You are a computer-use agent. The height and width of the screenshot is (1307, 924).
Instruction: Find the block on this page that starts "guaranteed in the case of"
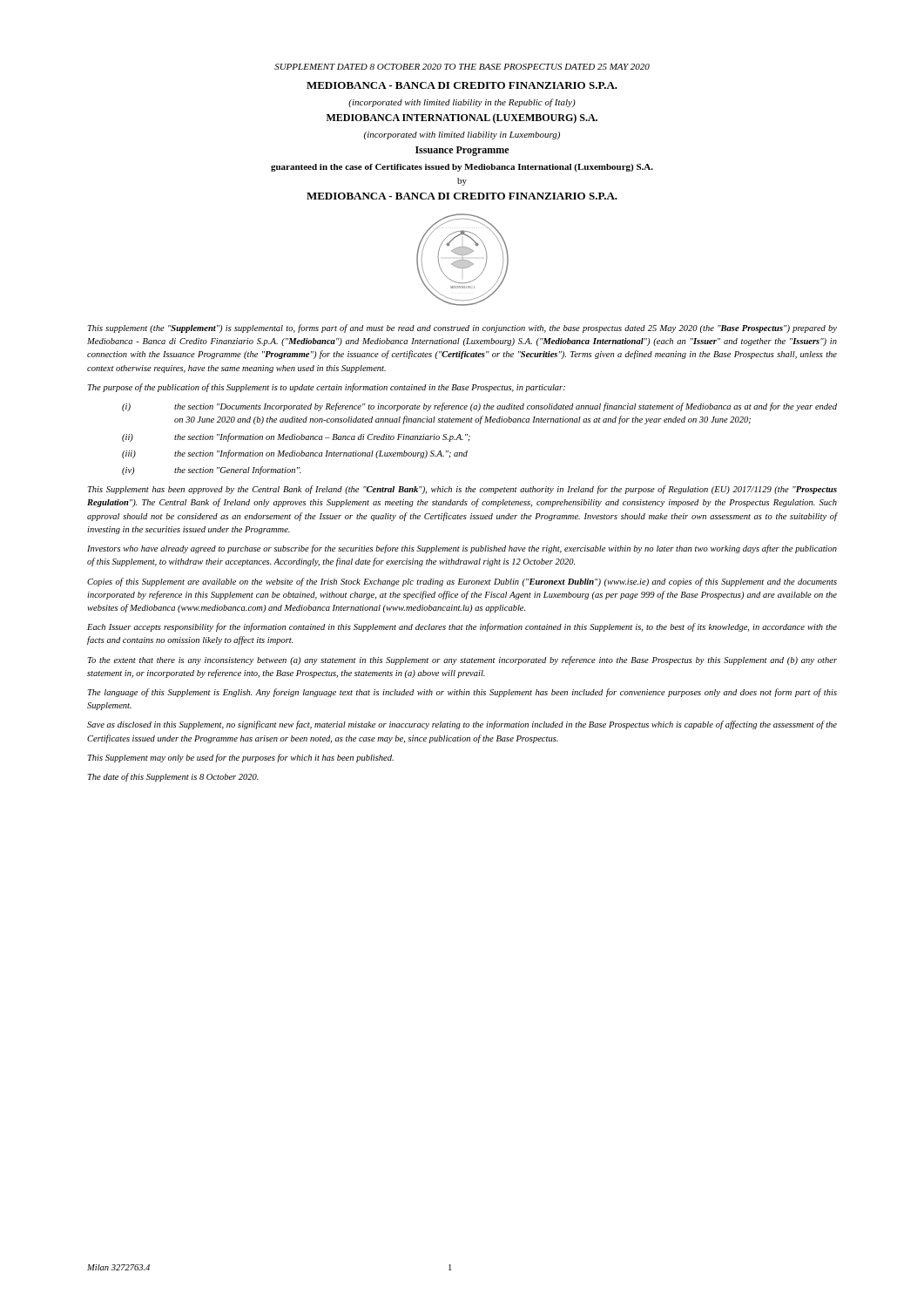[x=462, y=166]
